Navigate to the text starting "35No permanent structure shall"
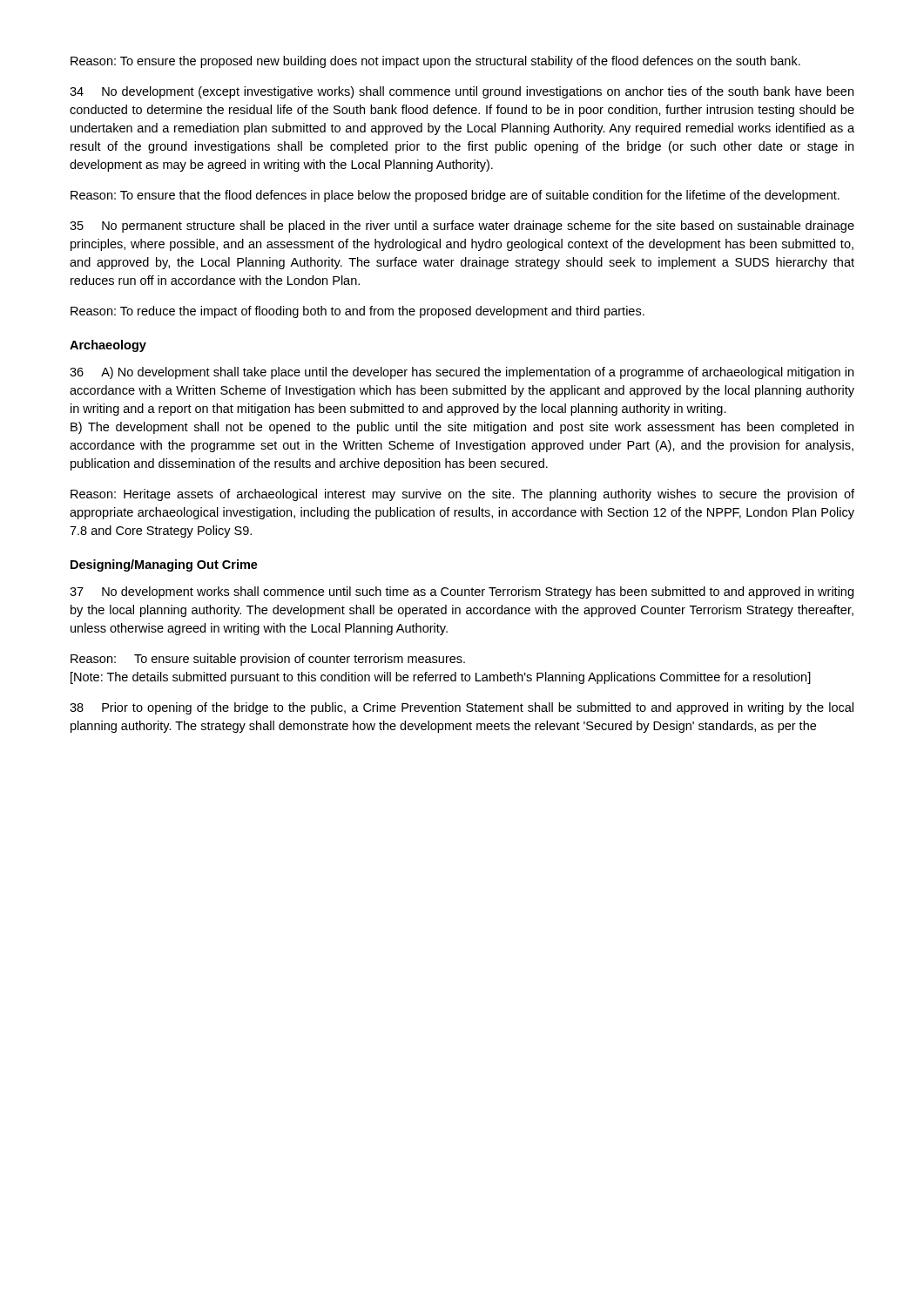 tap(462, 253)
